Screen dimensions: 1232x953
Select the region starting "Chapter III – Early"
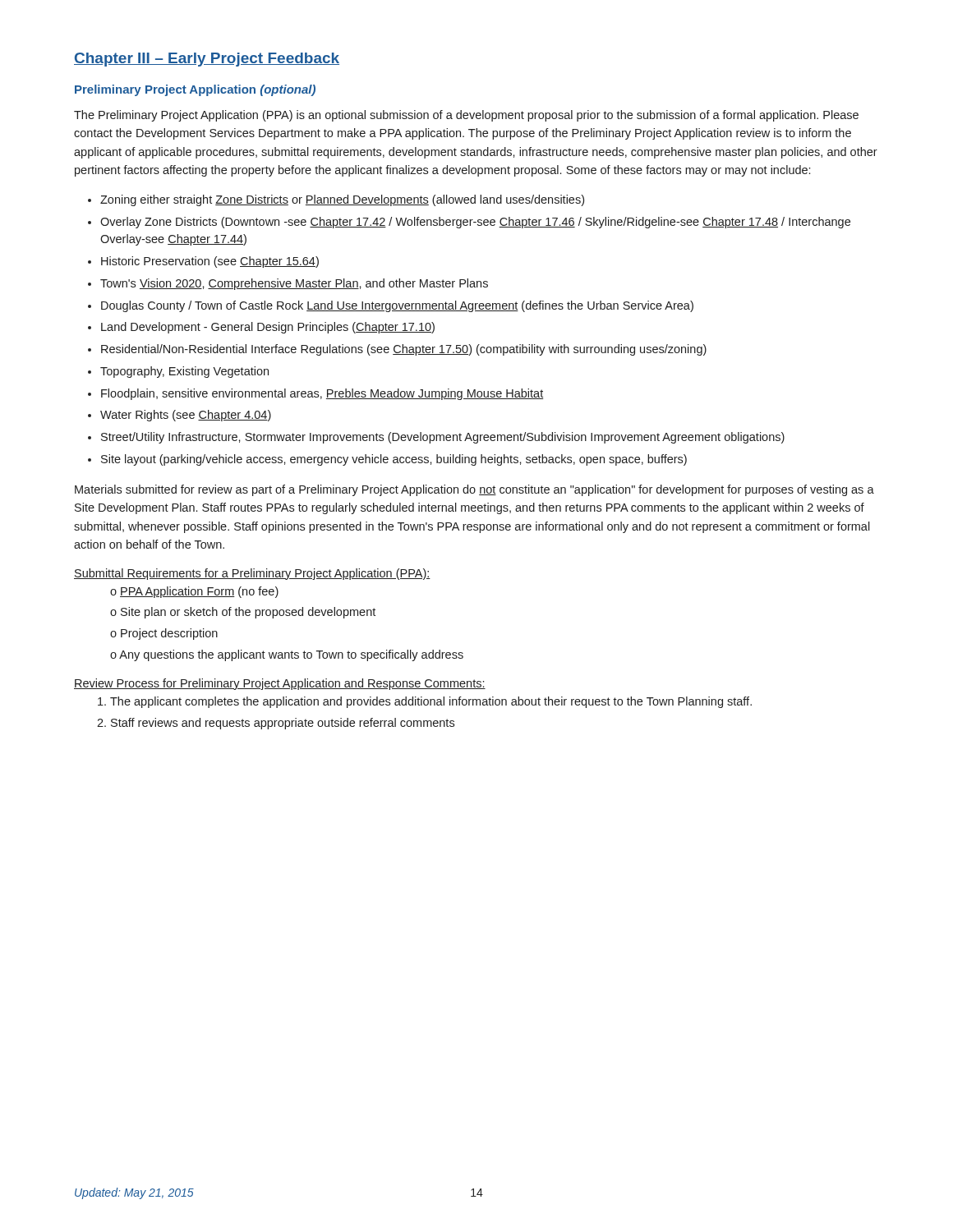click(207, 58)
